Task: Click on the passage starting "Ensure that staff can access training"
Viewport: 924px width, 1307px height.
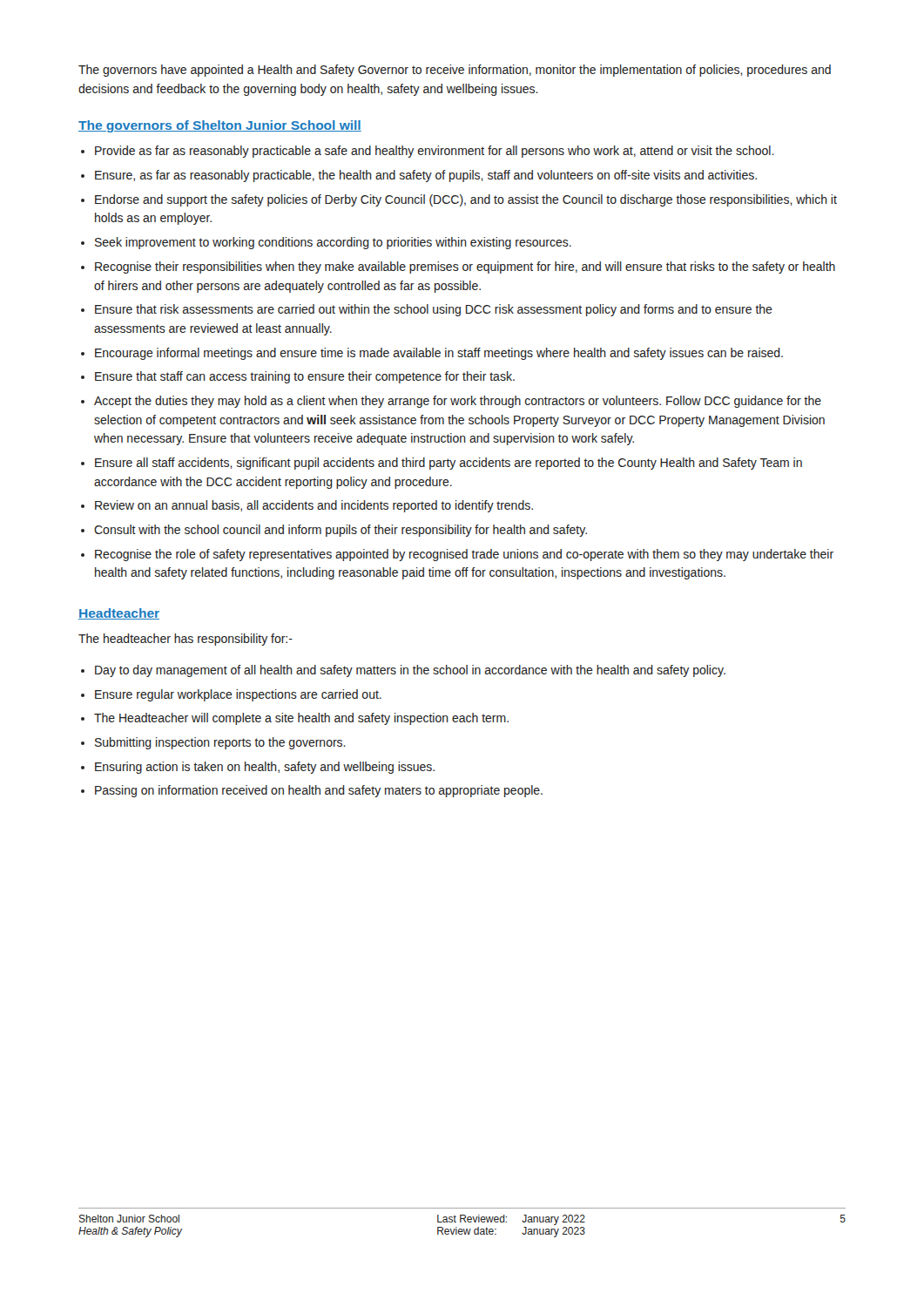Action: point(305,377)
